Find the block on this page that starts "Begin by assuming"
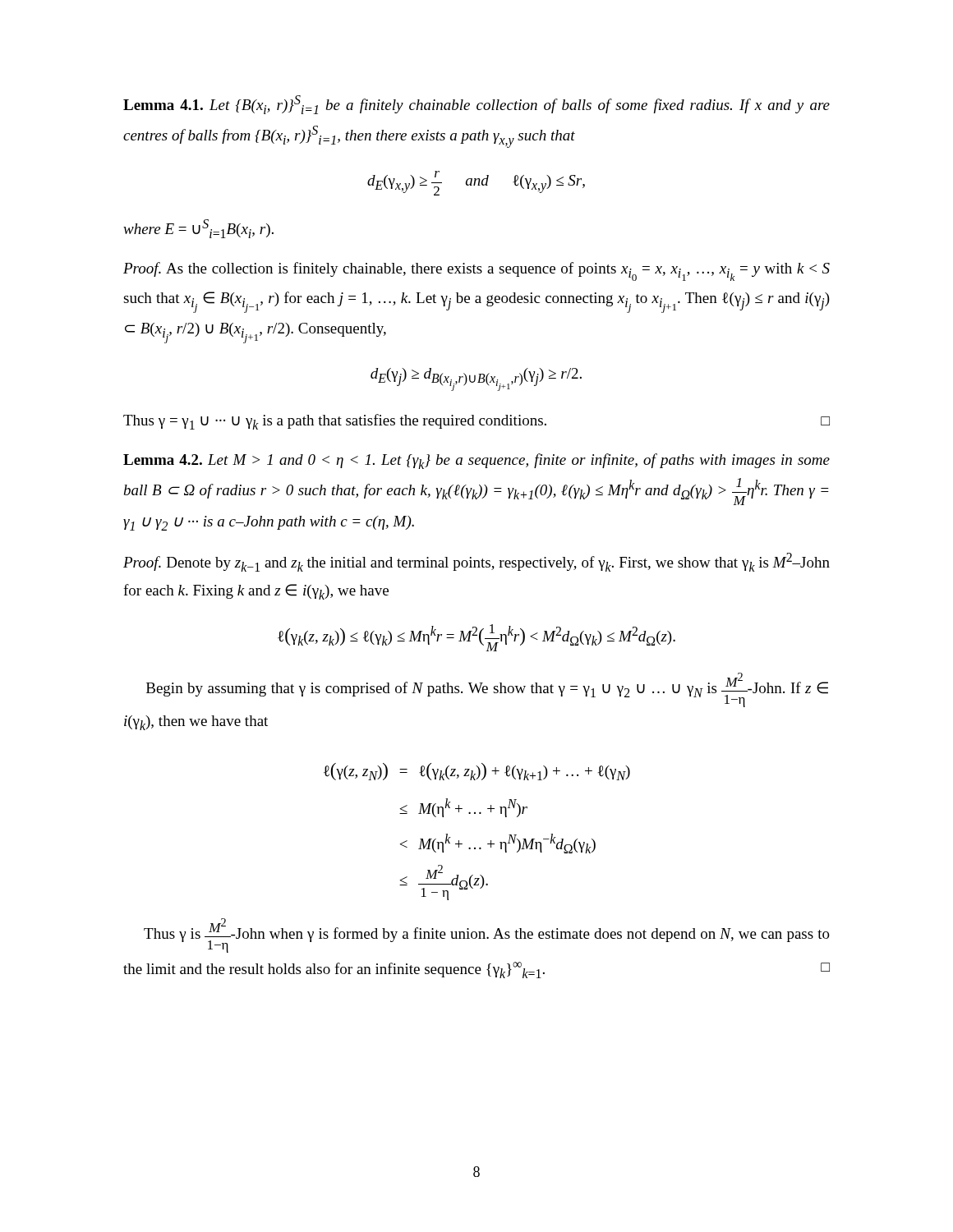The image size is (953, 1232). 476,703
